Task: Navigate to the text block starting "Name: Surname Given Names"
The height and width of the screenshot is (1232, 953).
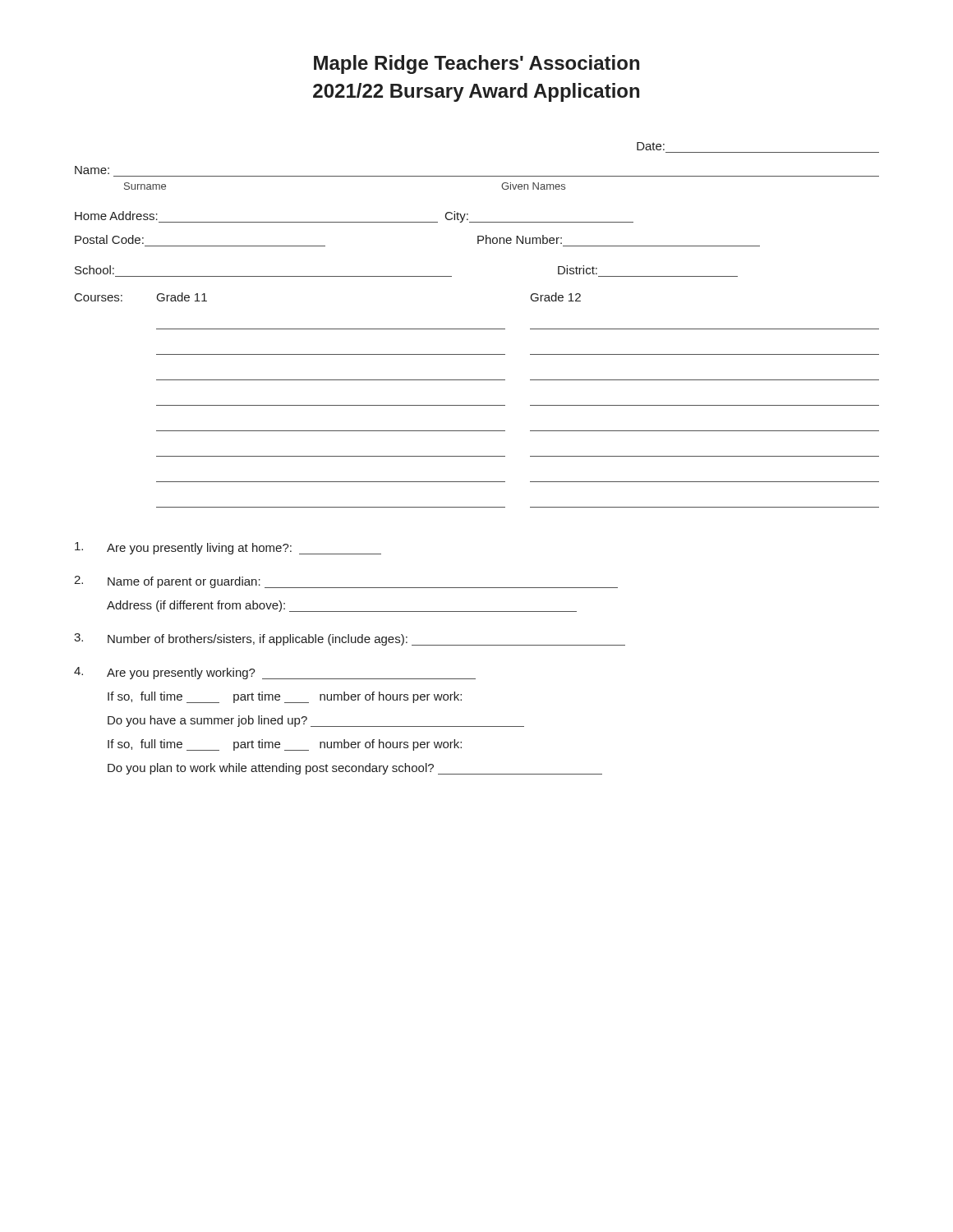Action: click(476, 177)
